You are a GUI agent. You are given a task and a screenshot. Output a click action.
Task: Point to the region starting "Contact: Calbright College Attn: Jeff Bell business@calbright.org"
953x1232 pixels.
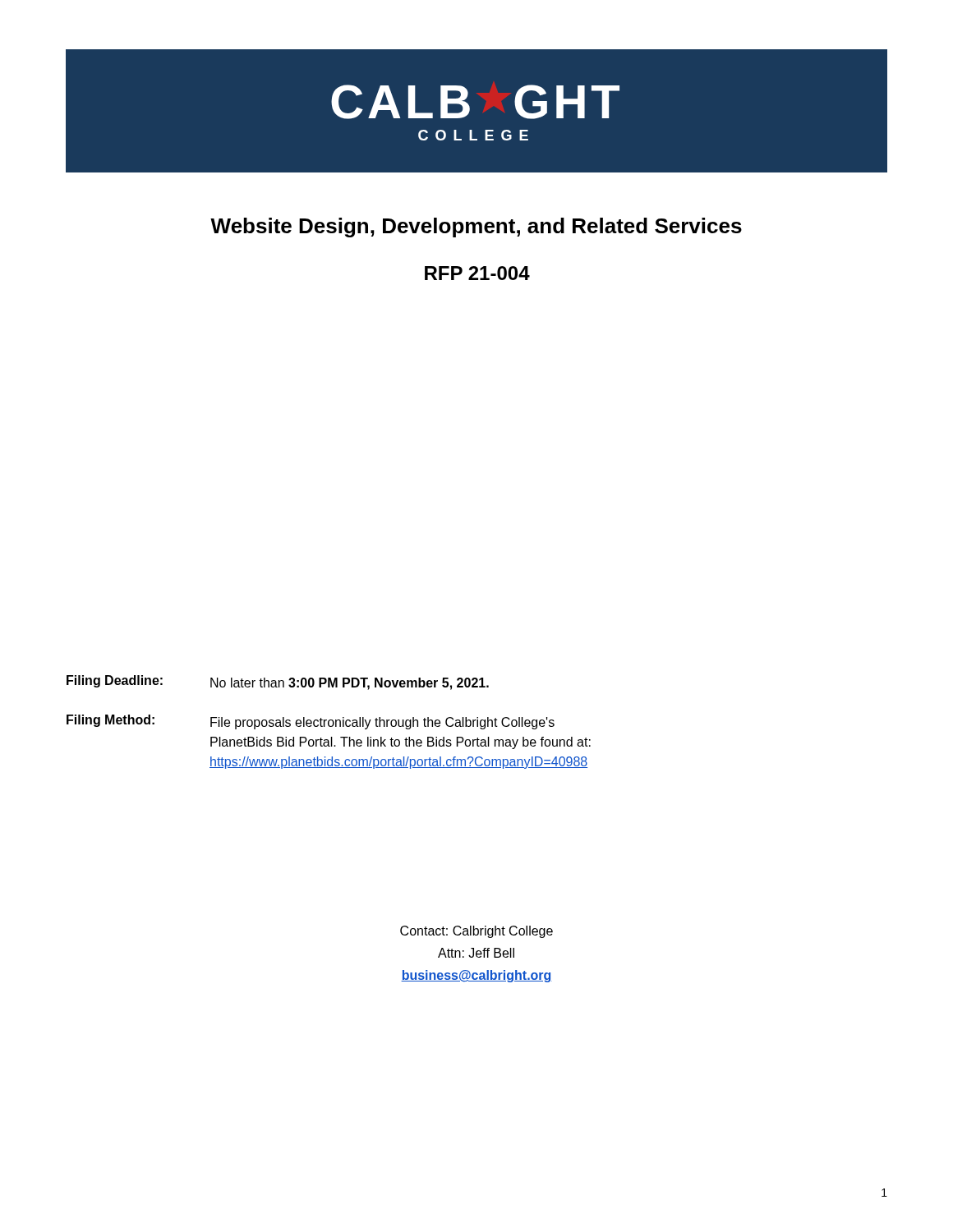(476, 953)
